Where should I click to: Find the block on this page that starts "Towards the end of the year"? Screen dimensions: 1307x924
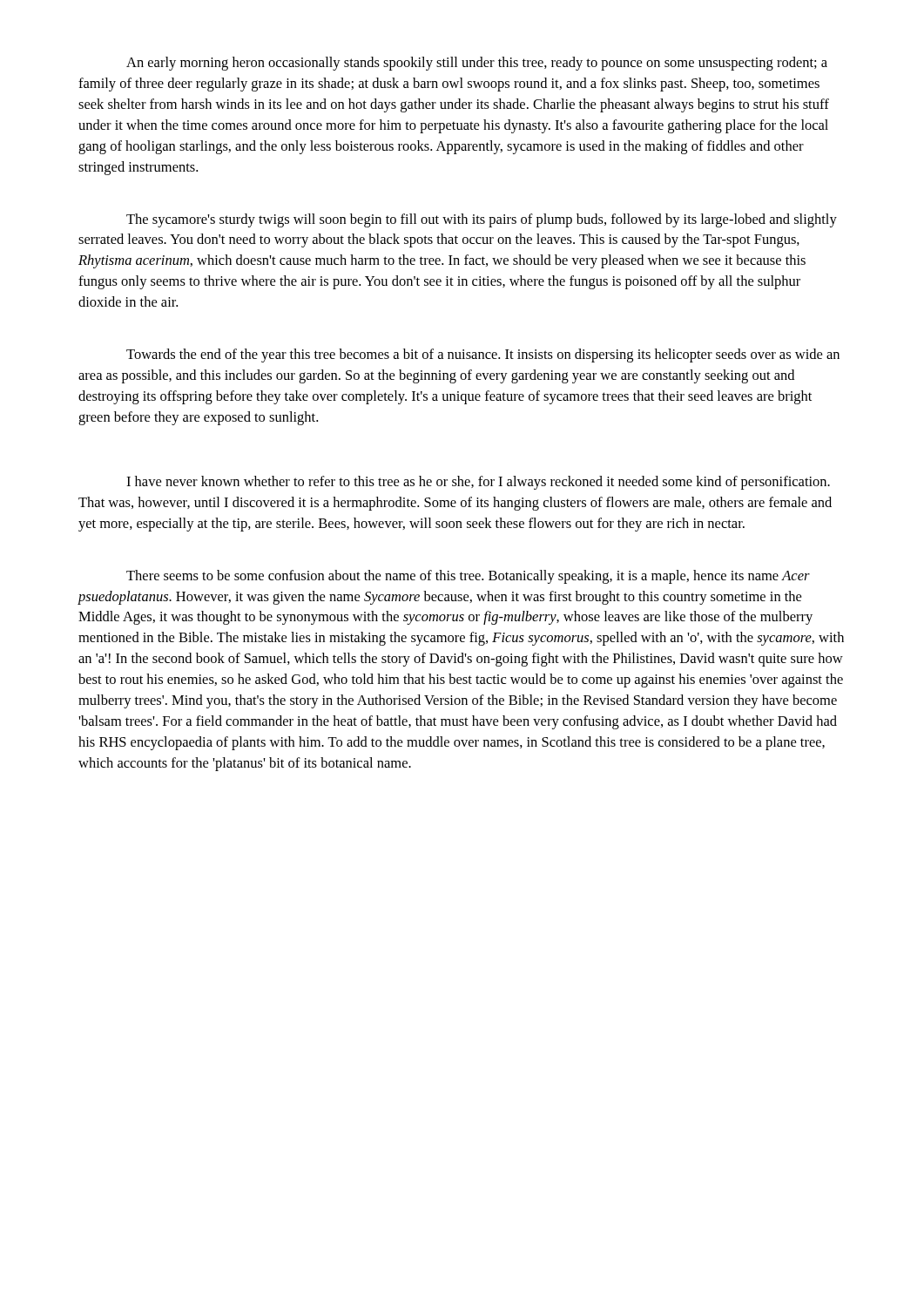tap(462, 386)
